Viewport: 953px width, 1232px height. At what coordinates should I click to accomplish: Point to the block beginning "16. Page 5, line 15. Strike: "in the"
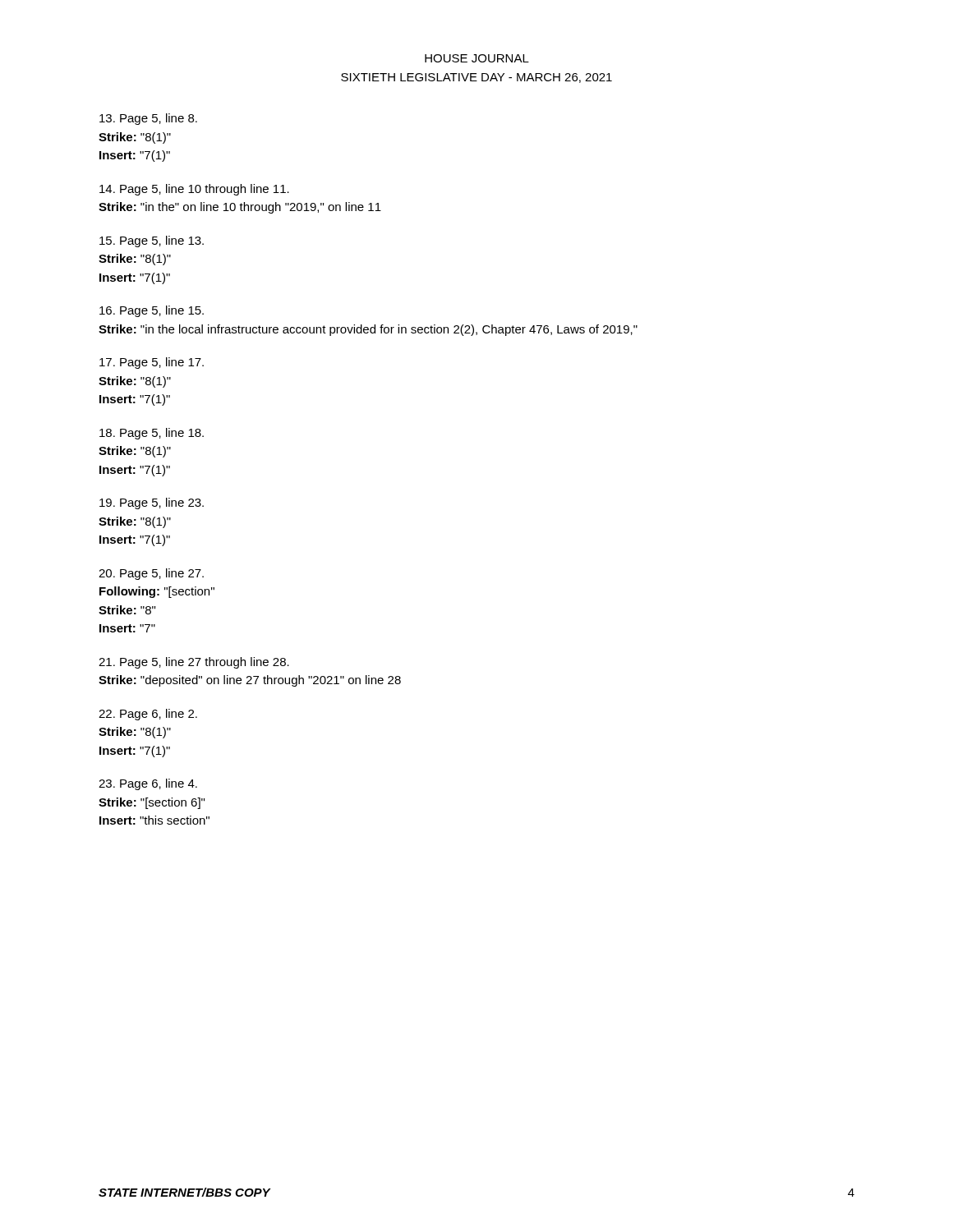pyautogui.click(x=476, y=320)
